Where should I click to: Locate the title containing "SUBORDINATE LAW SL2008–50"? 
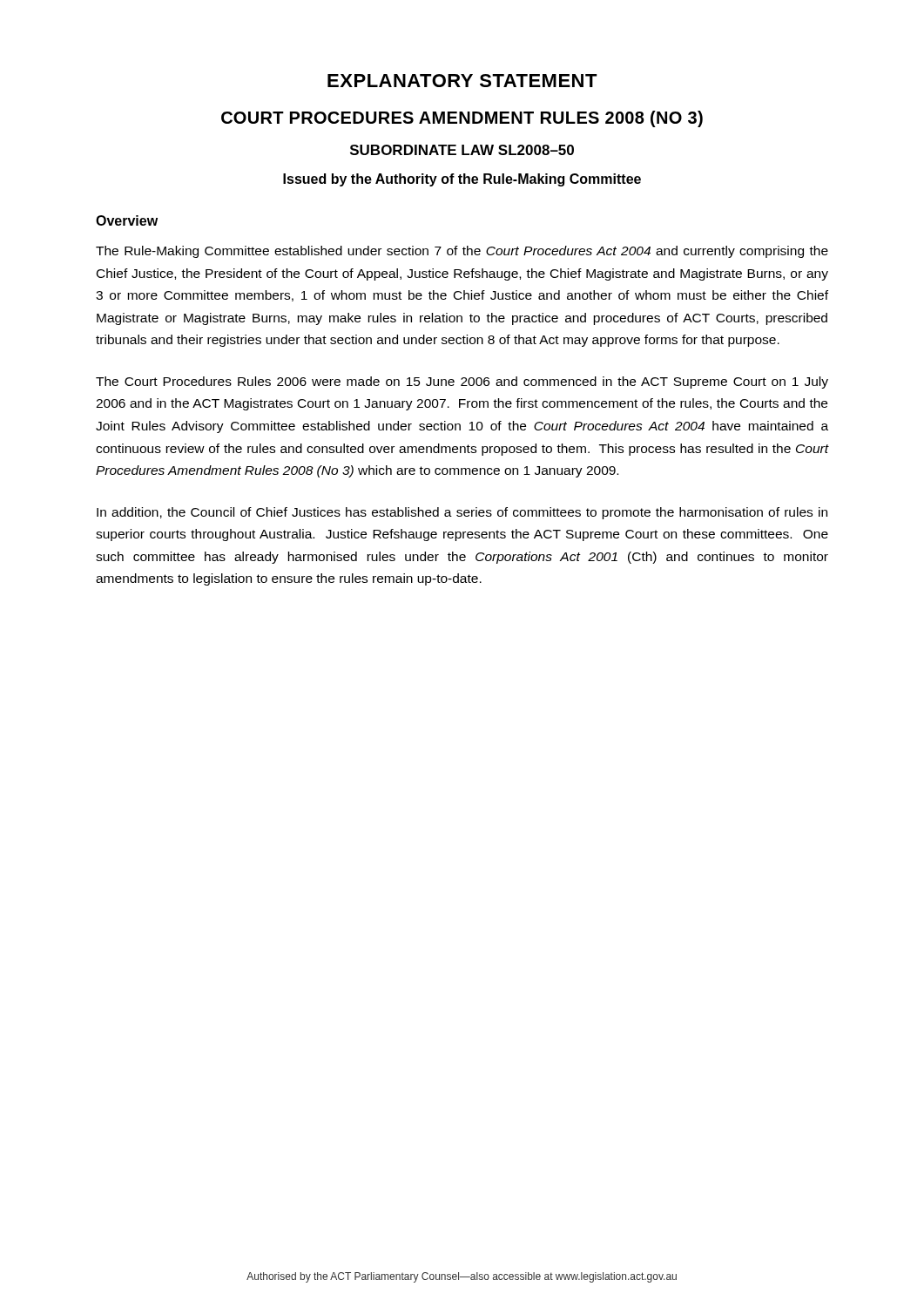click(462, 151)
